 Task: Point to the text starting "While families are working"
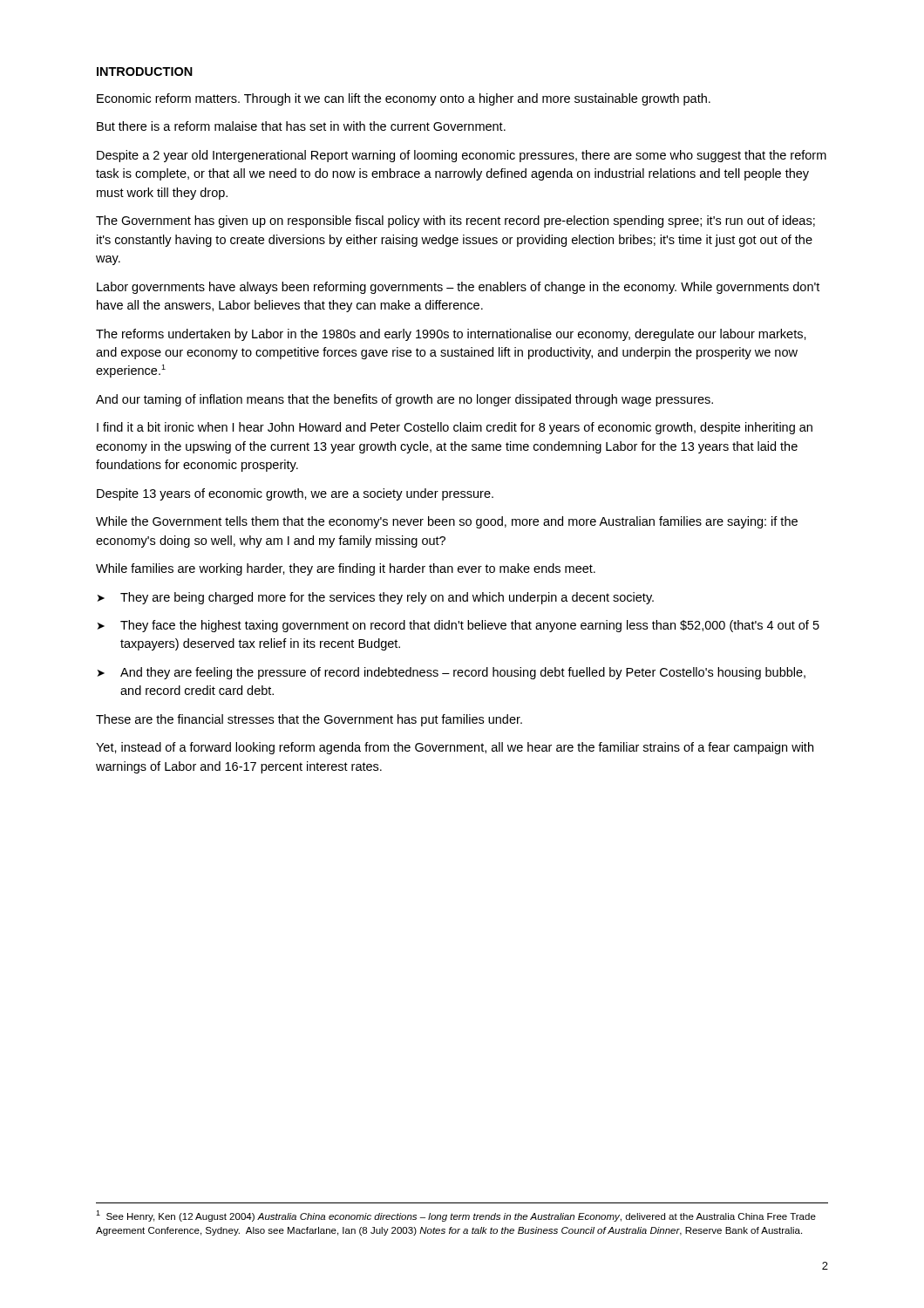346,569
